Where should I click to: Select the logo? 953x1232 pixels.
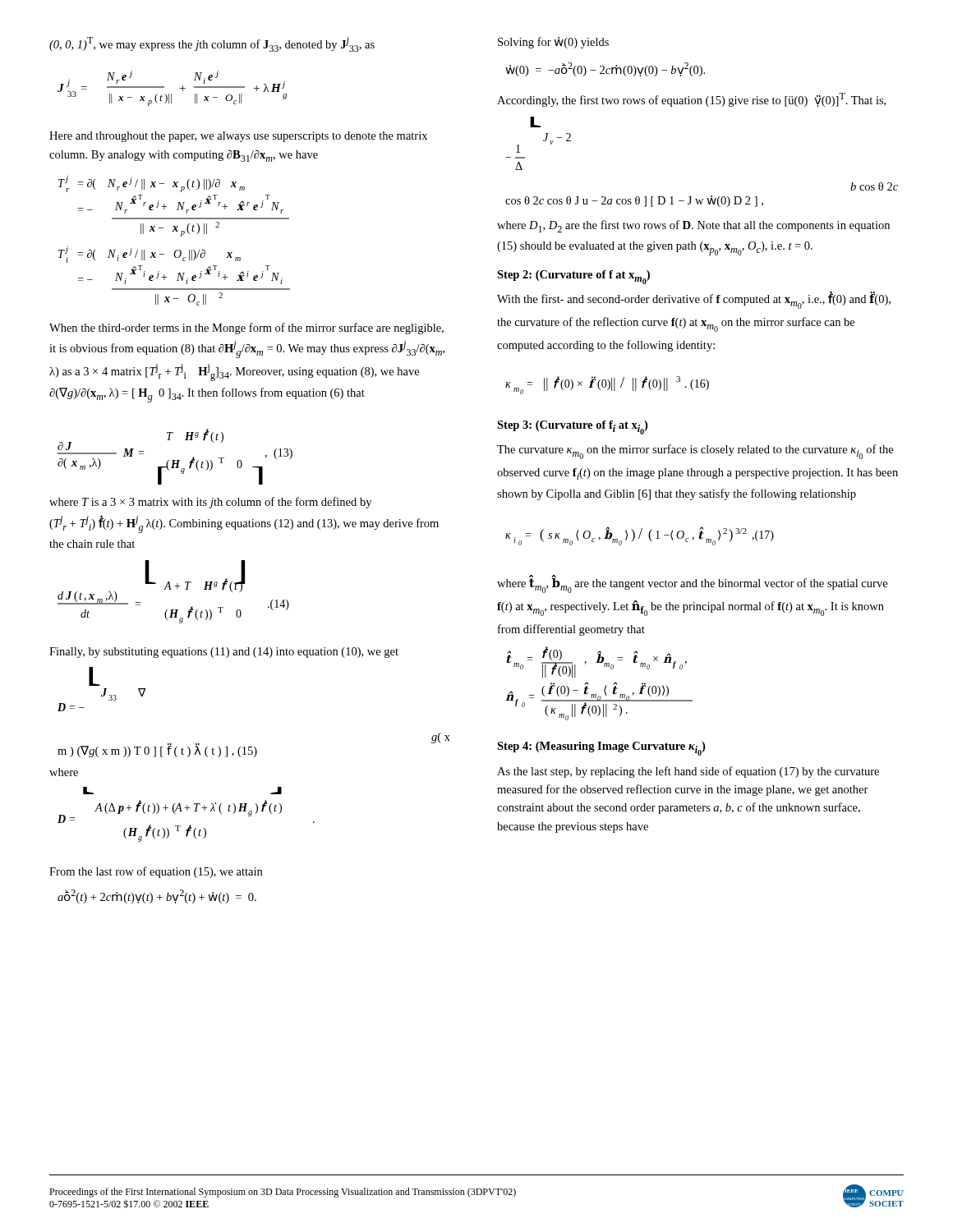pyautogui.click(x=871, y=1198)
